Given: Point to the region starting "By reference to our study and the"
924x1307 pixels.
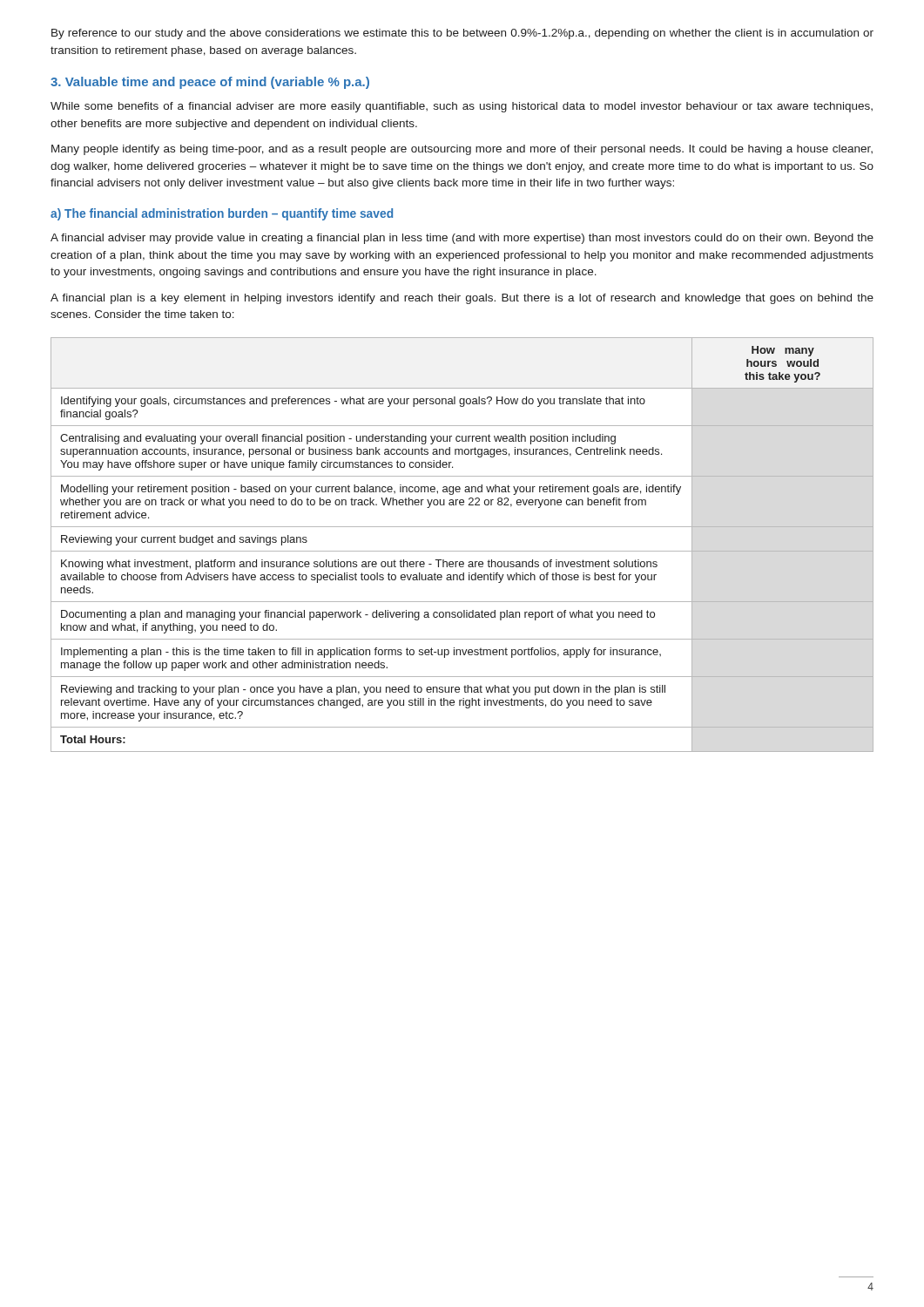Looking at the screenshot, I should click(462, 41).
